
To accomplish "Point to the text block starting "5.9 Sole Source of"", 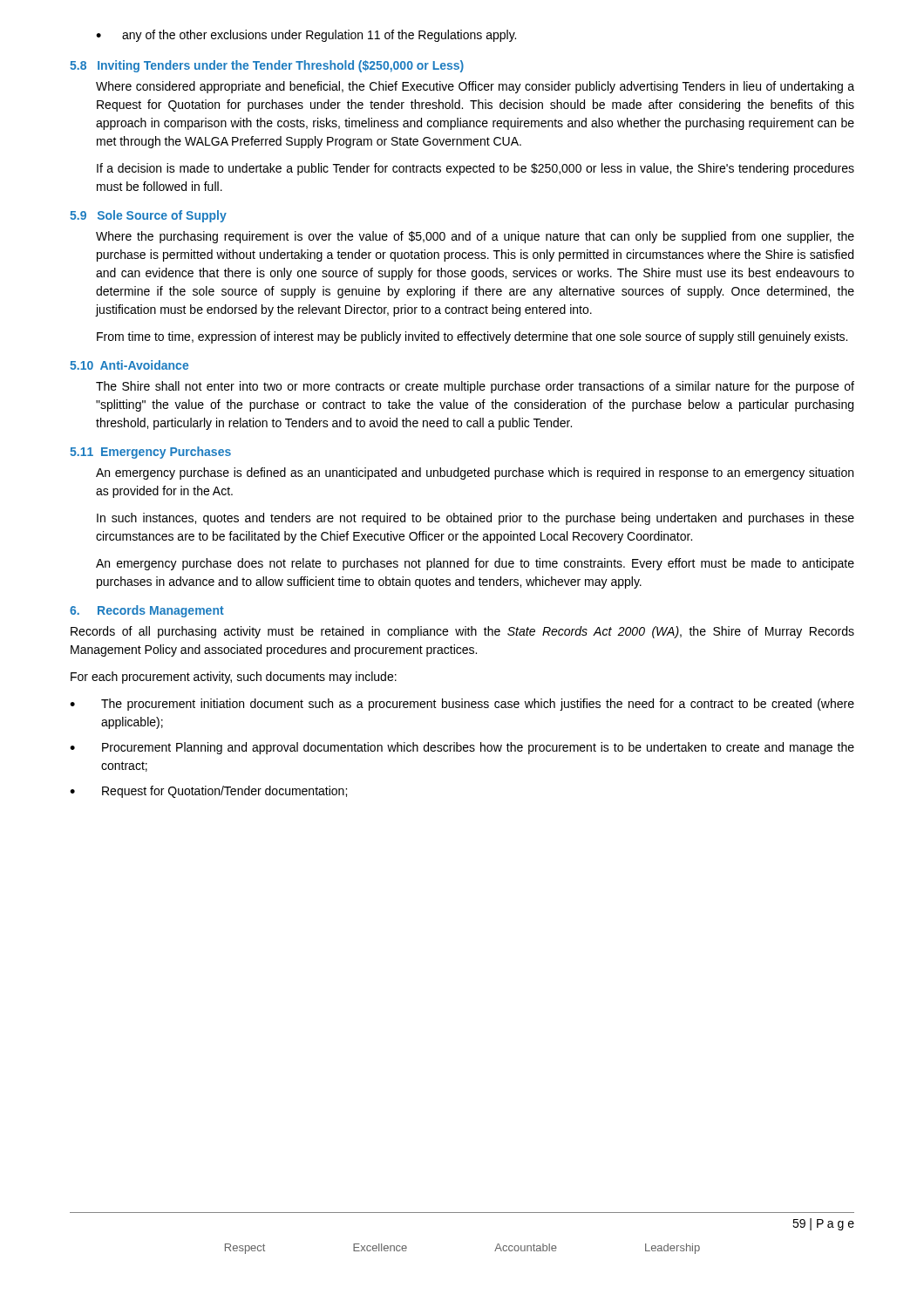I will point(148,216).
